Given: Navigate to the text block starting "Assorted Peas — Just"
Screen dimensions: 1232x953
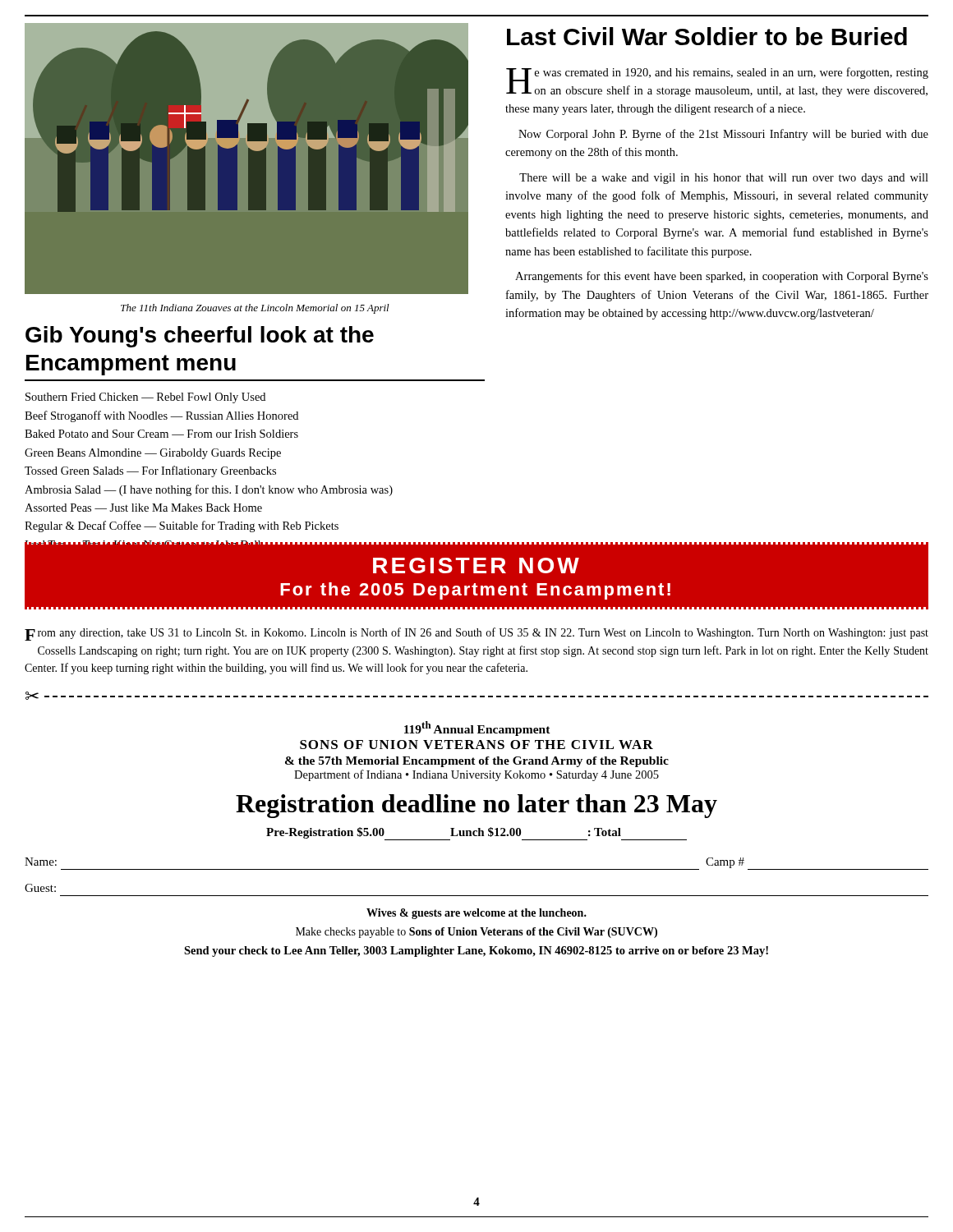Looking at the screenshot, I should point(143,508).
